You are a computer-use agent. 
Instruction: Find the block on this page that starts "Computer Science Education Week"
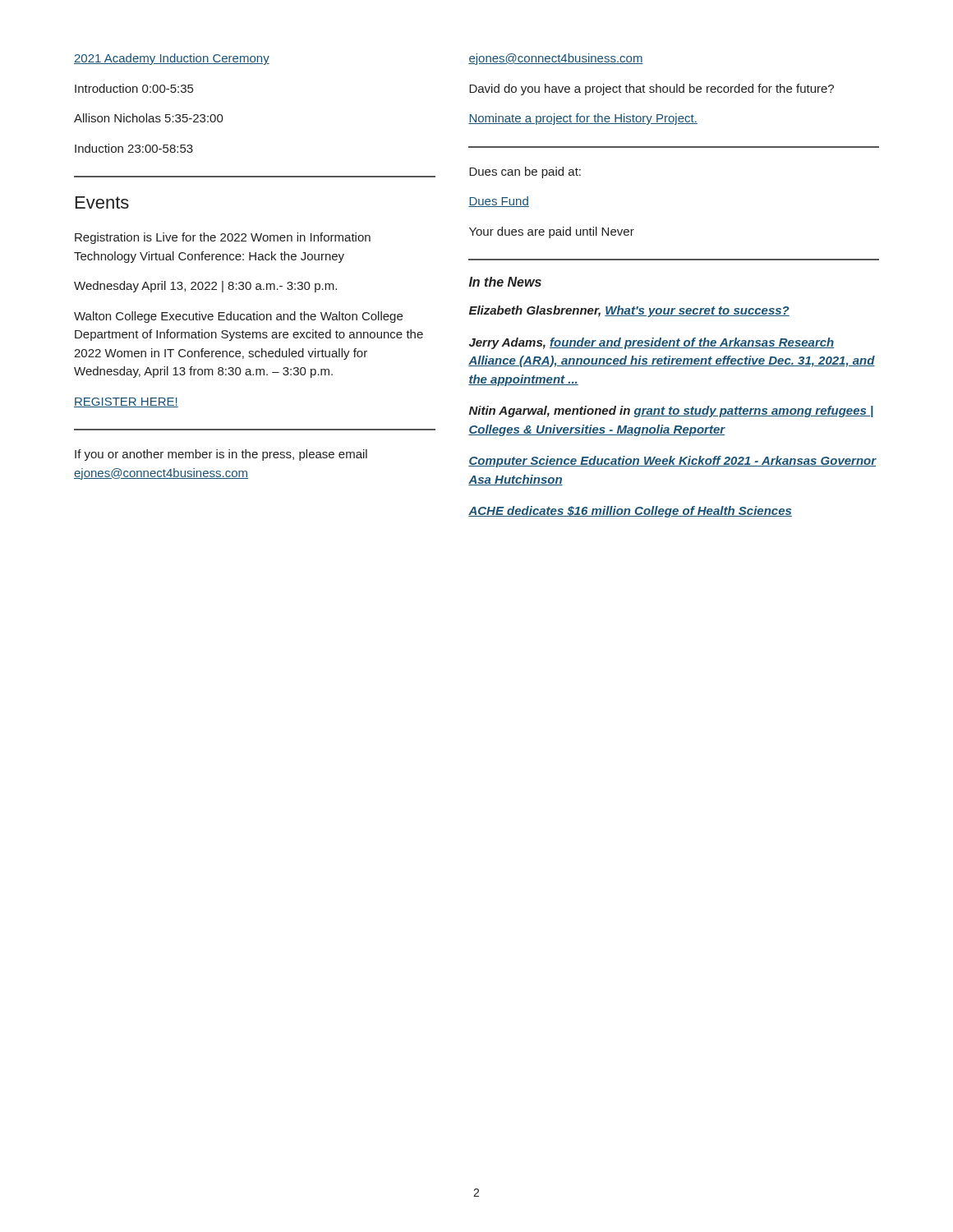click(x=672, y=470)
